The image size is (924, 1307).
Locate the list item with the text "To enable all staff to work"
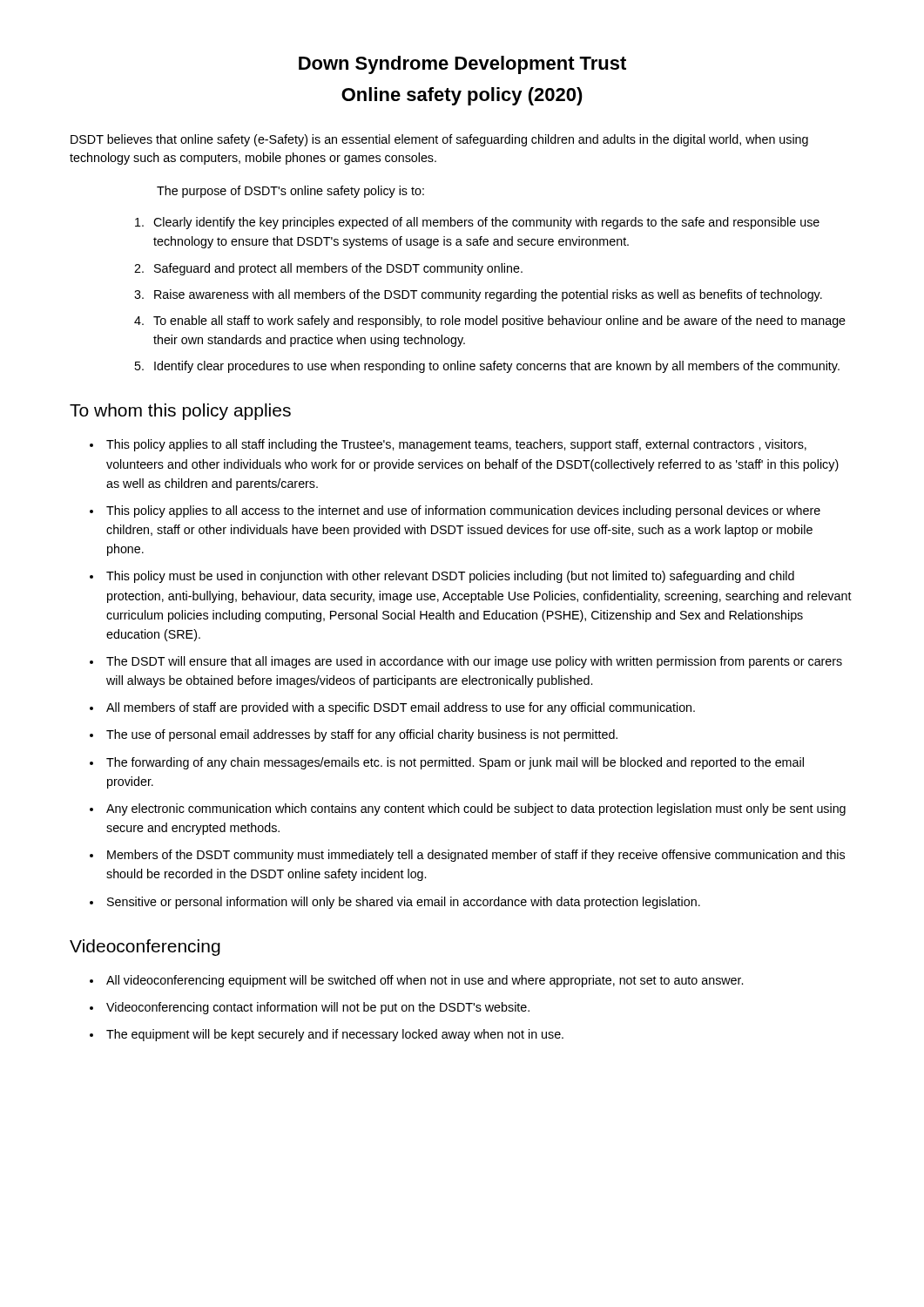pos(501,330)
